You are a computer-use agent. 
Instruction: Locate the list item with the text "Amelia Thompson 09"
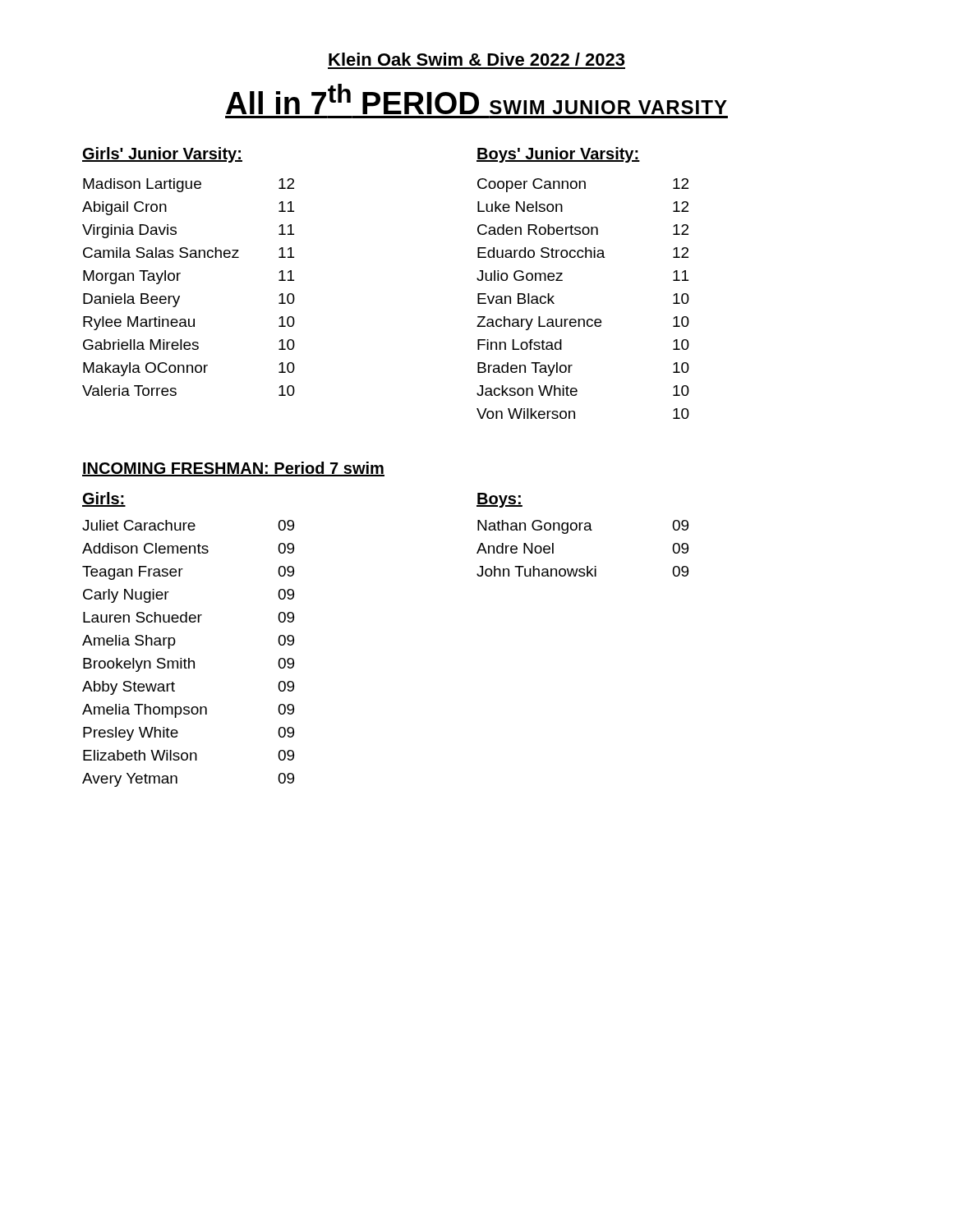pos(189,709)
